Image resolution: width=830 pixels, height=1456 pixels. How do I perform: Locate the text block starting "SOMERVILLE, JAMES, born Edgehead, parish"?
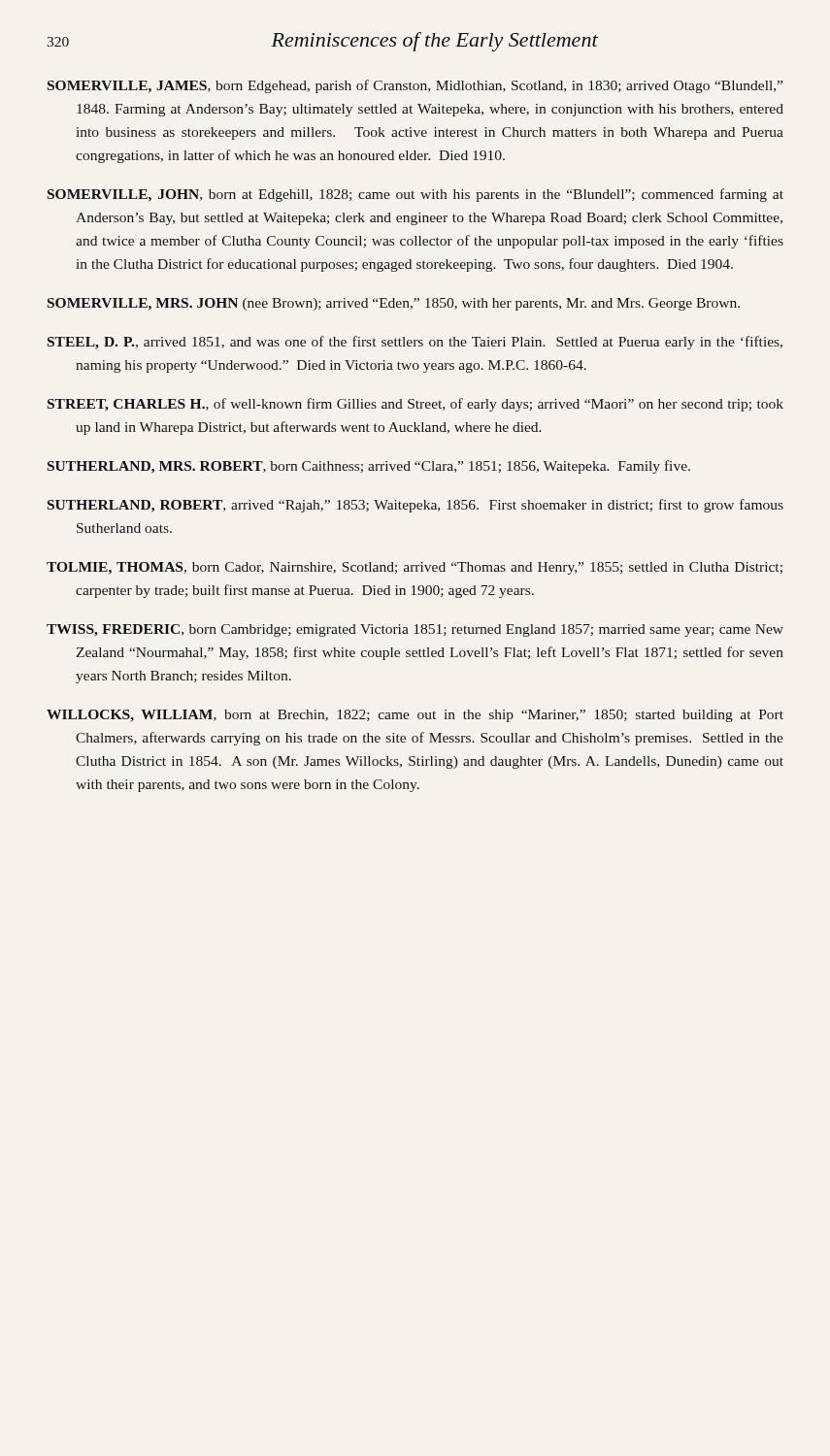(x=415, y=120)
